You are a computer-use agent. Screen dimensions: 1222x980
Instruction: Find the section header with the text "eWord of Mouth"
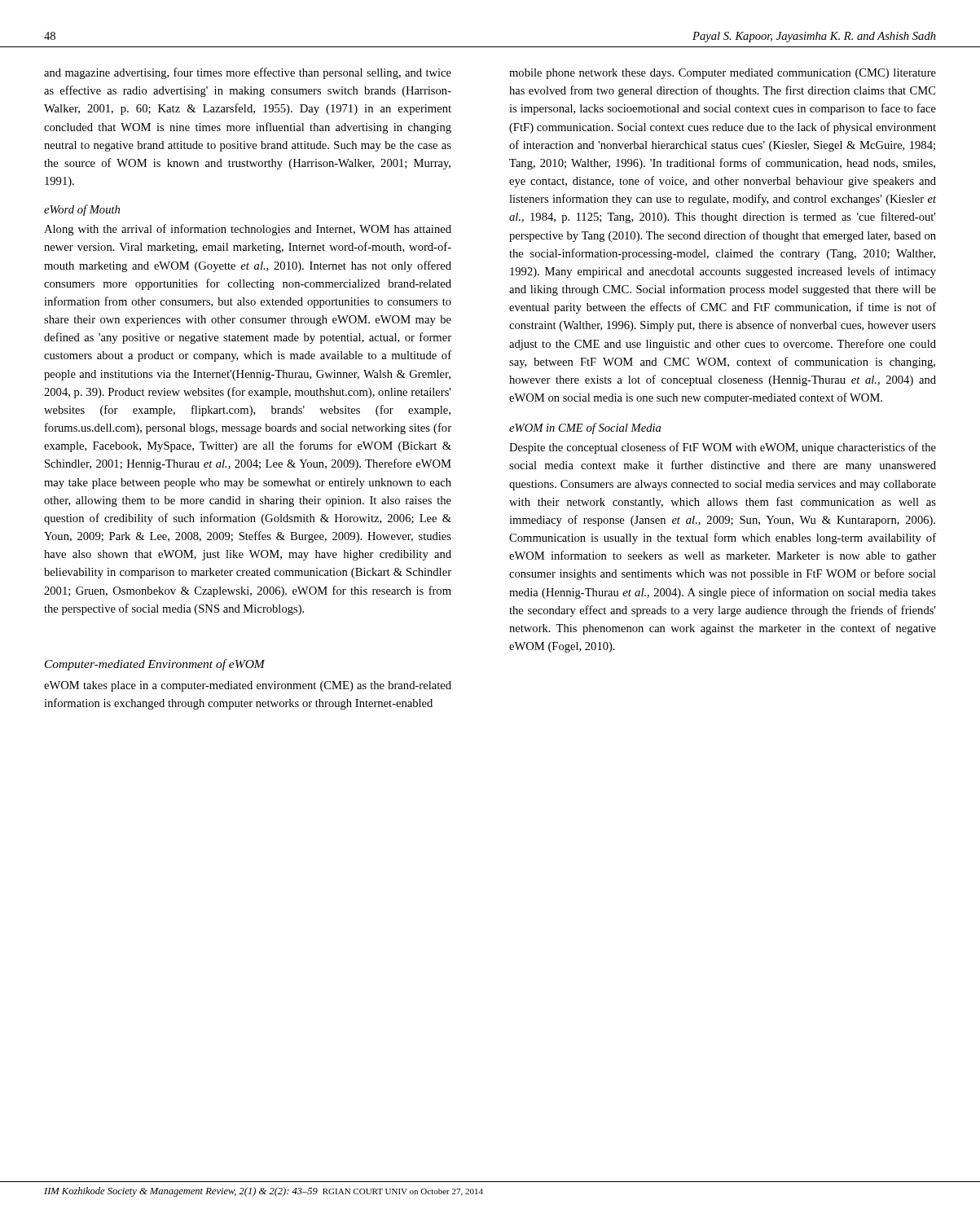pyautogui.click(x=82, y=210)
